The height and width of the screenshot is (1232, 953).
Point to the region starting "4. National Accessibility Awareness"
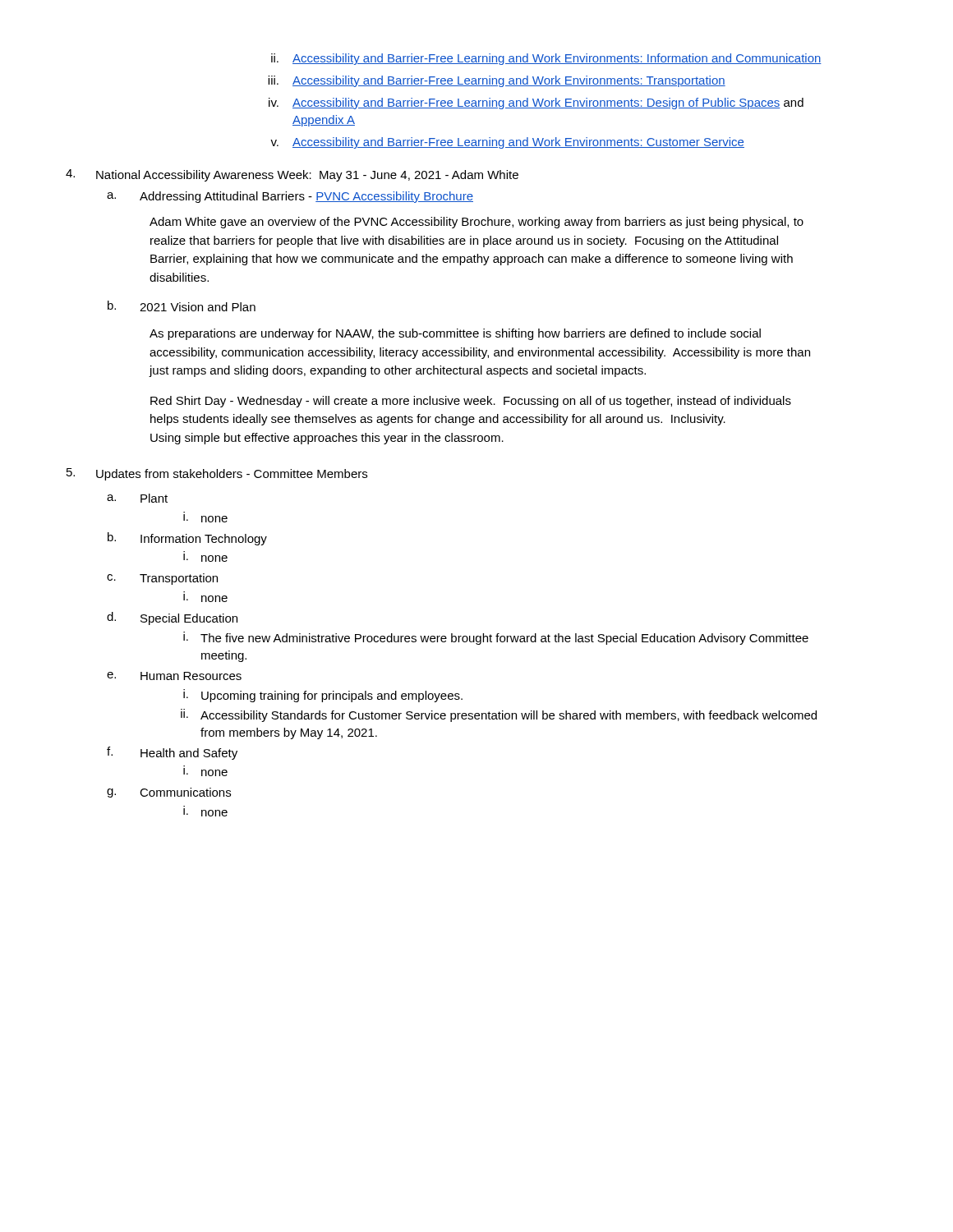tap(476, 175)
